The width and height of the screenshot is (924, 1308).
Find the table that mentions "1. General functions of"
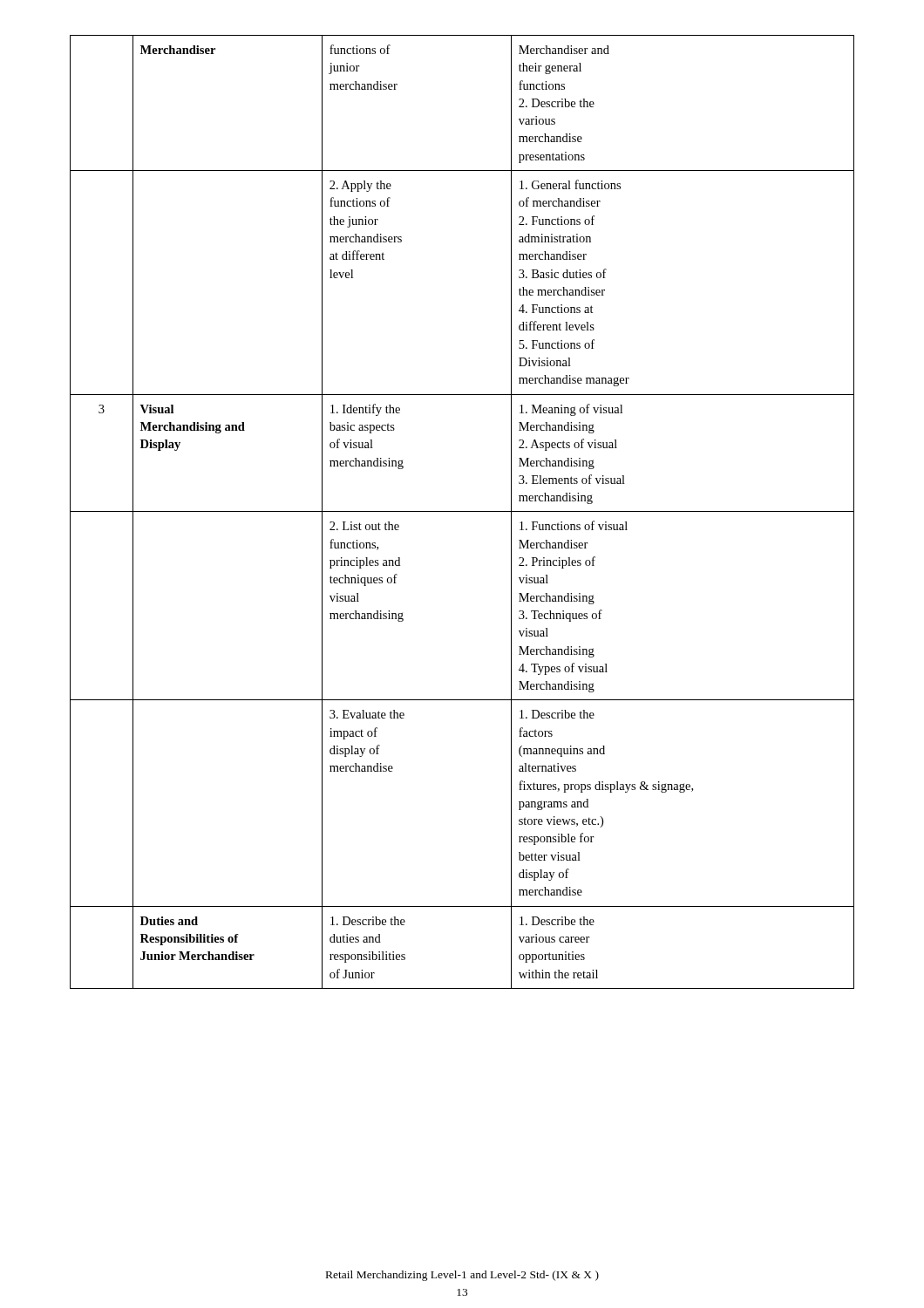462,512
